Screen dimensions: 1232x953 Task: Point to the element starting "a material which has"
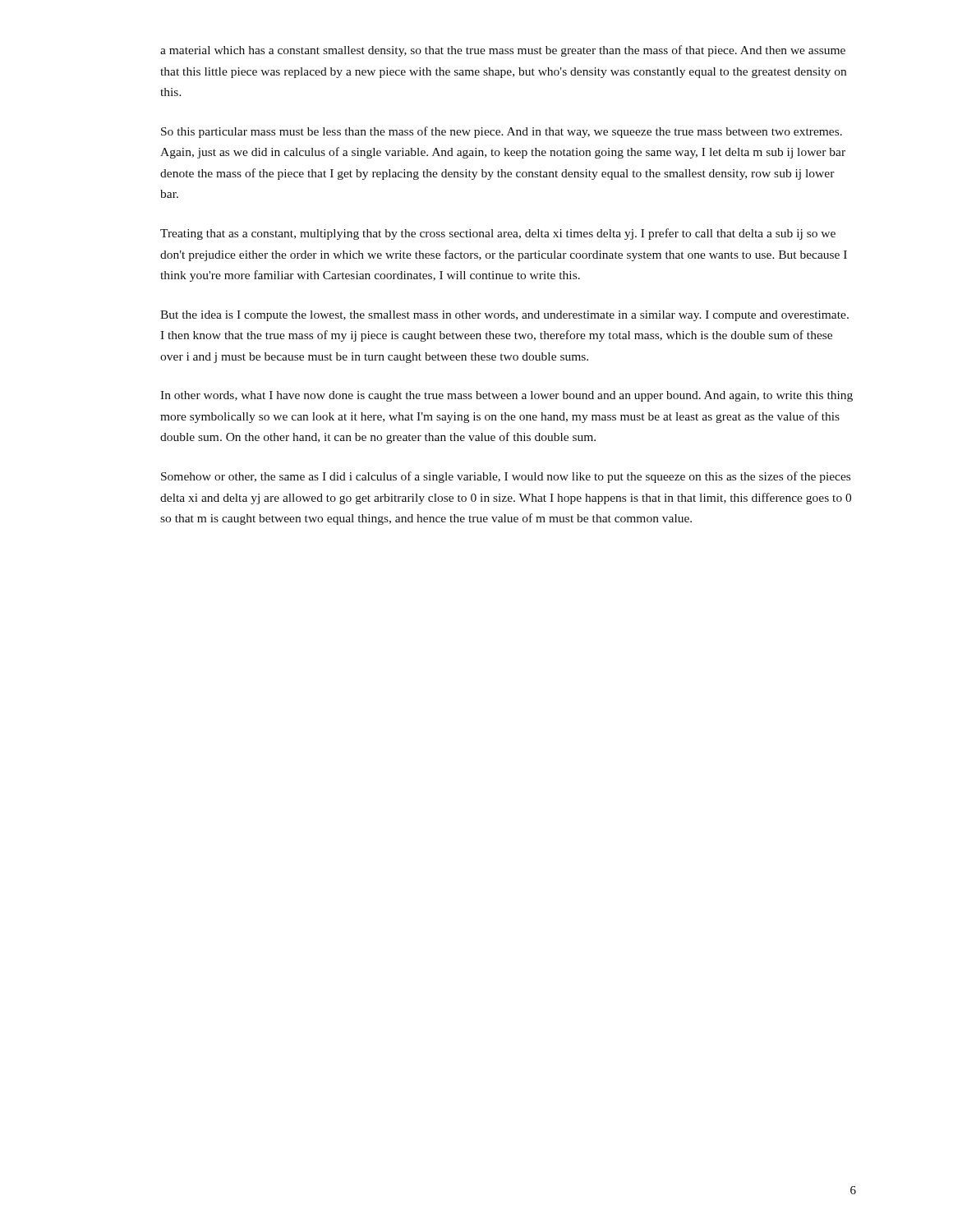[x=503, y=71]
